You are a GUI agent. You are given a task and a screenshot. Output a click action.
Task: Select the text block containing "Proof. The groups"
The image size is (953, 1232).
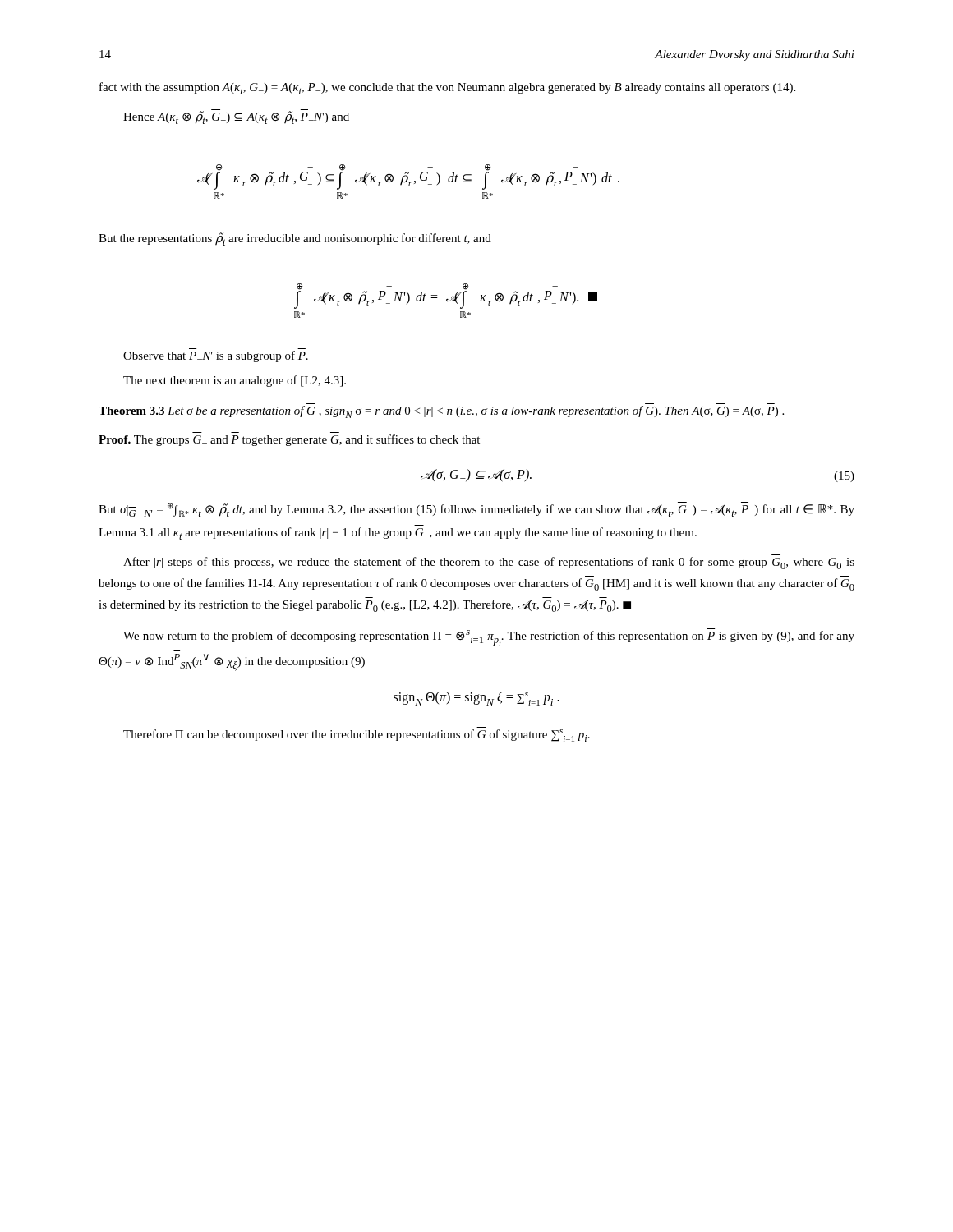click(x=289, y=441)
